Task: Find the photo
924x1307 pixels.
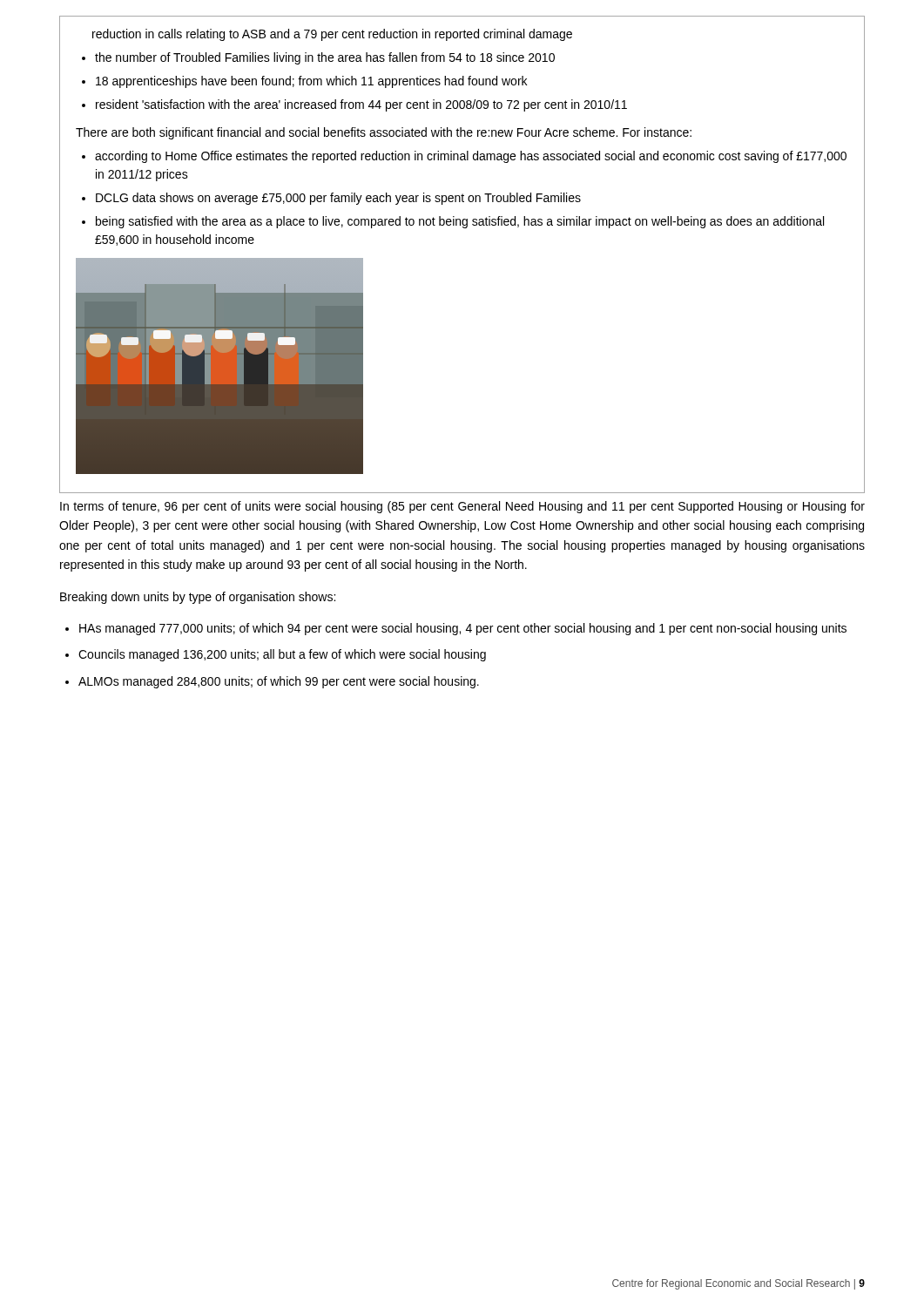Action: click(462, 368)
